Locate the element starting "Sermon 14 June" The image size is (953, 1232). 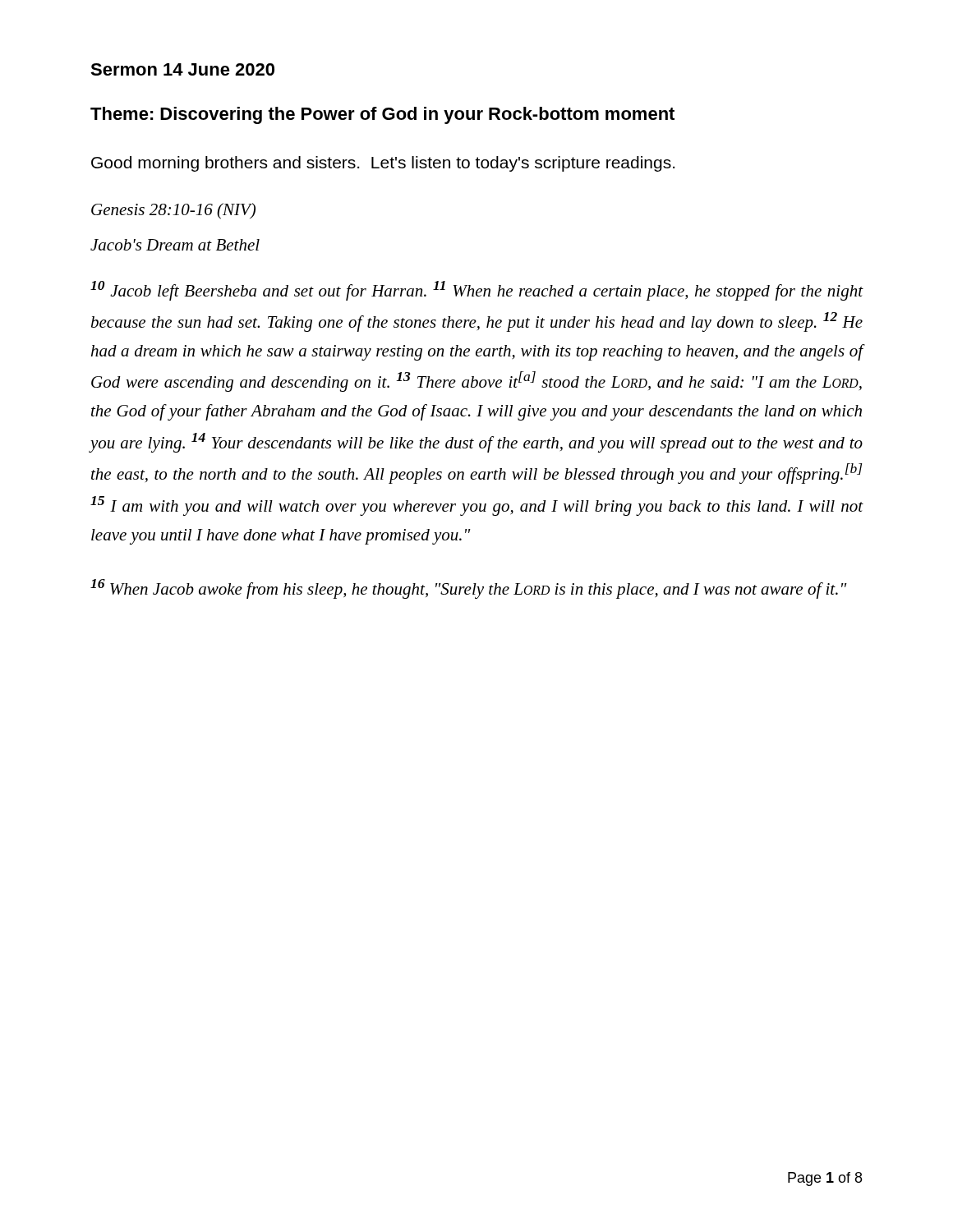click(x=183, y=69)
